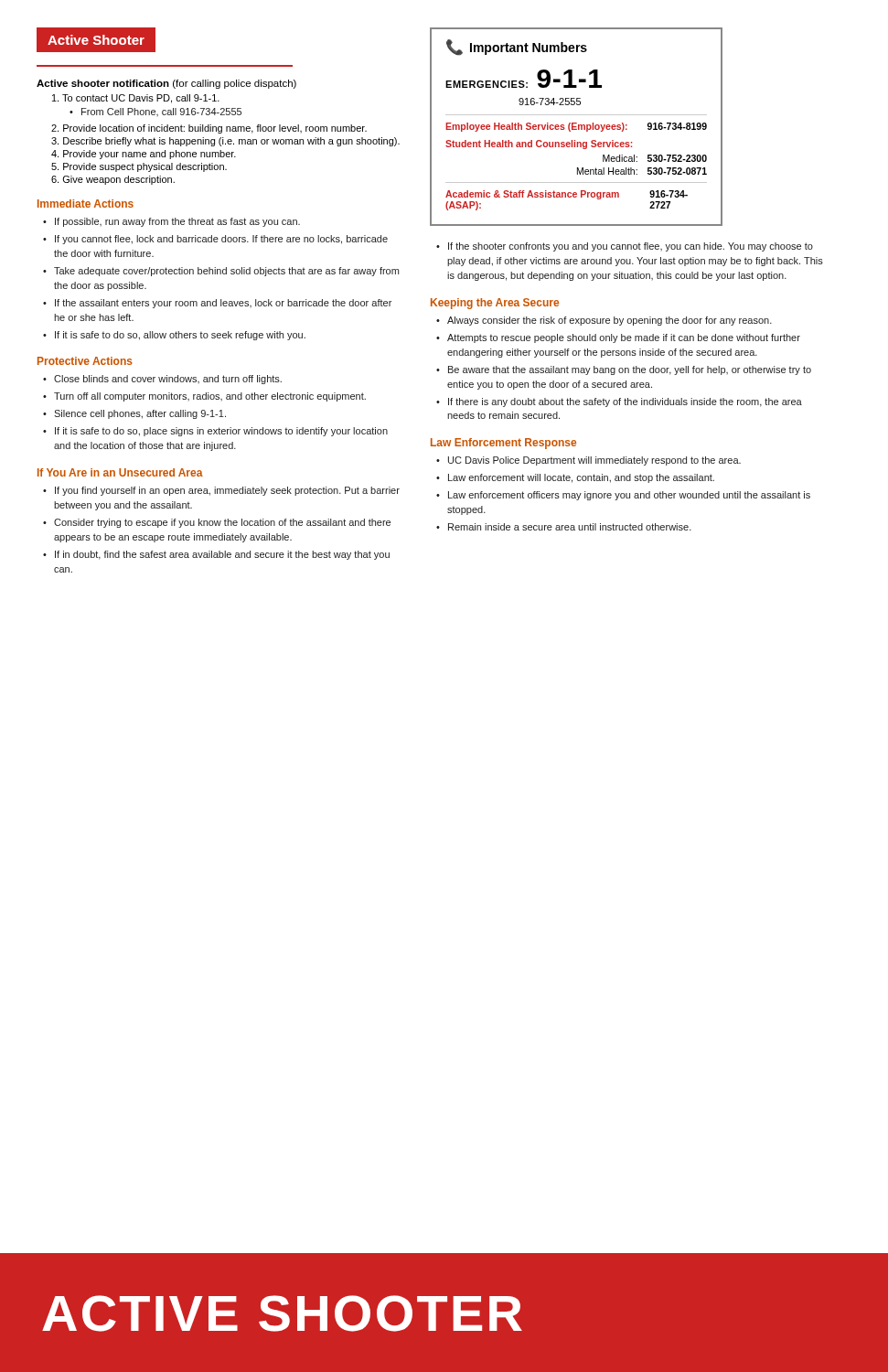Select the region starting "Be aware that the assailant may"

tap(629, 376)
